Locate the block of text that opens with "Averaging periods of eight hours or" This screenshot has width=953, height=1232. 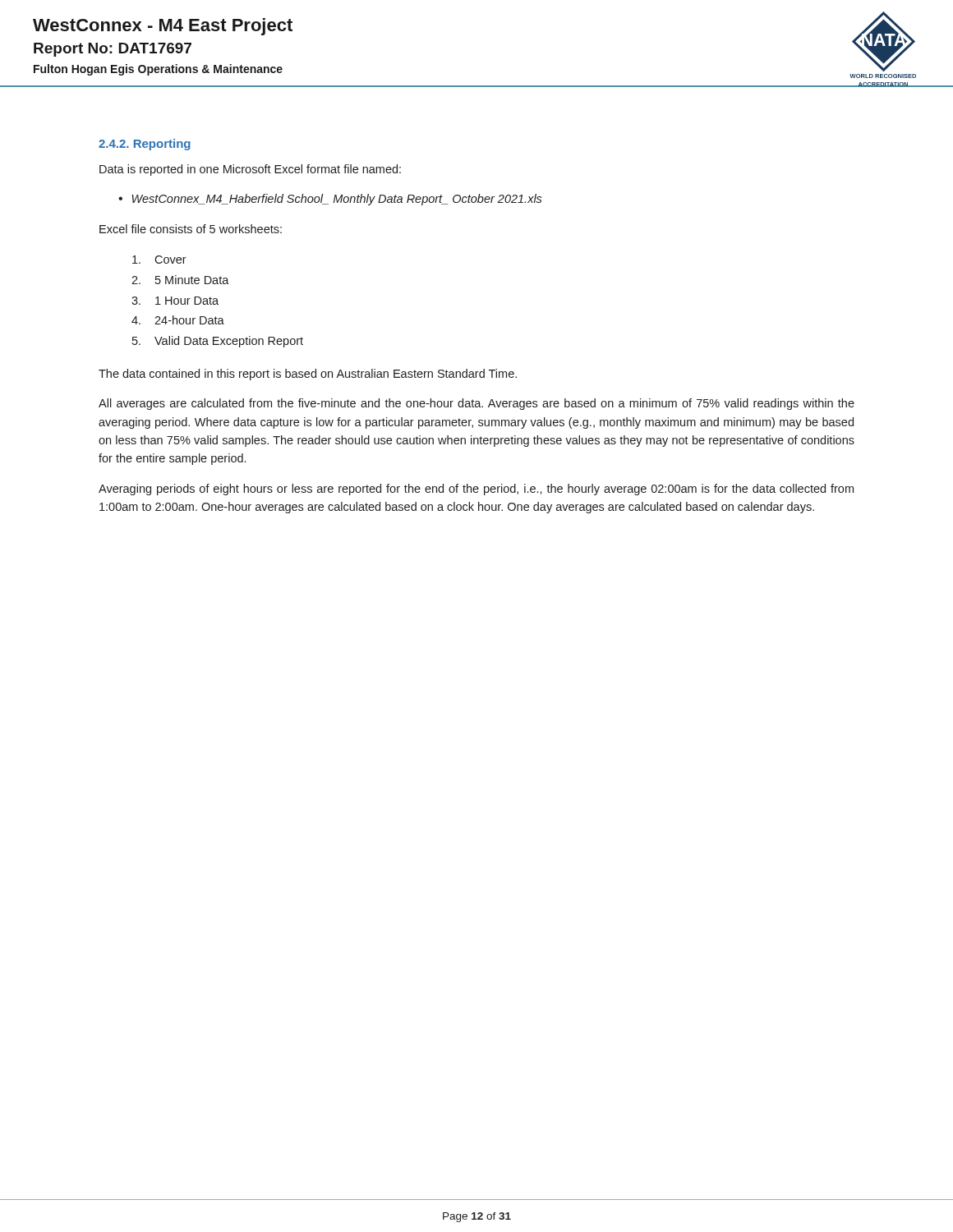pyautogui.click(x=476, y=498)
